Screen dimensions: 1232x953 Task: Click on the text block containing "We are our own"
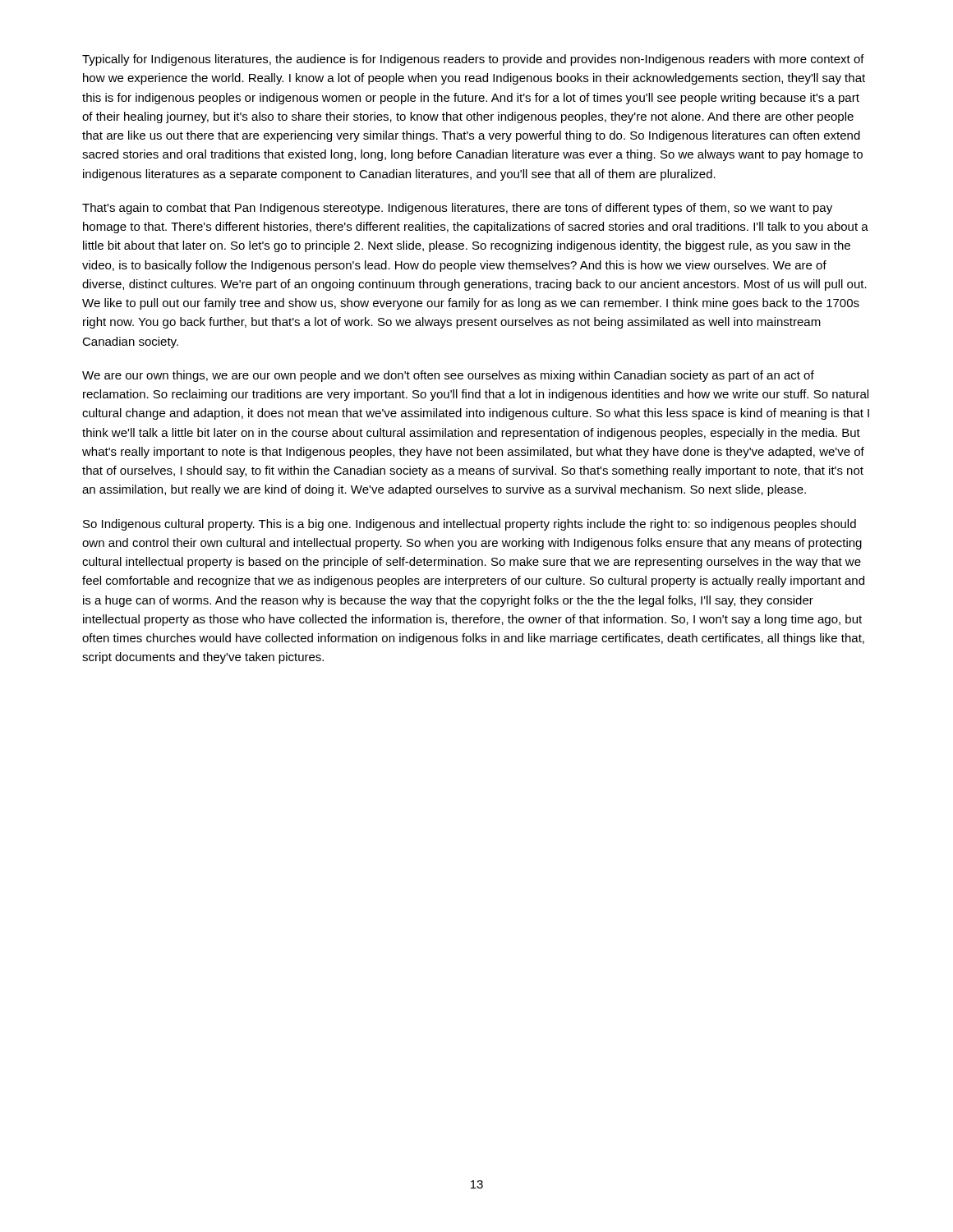pos(476,432)
